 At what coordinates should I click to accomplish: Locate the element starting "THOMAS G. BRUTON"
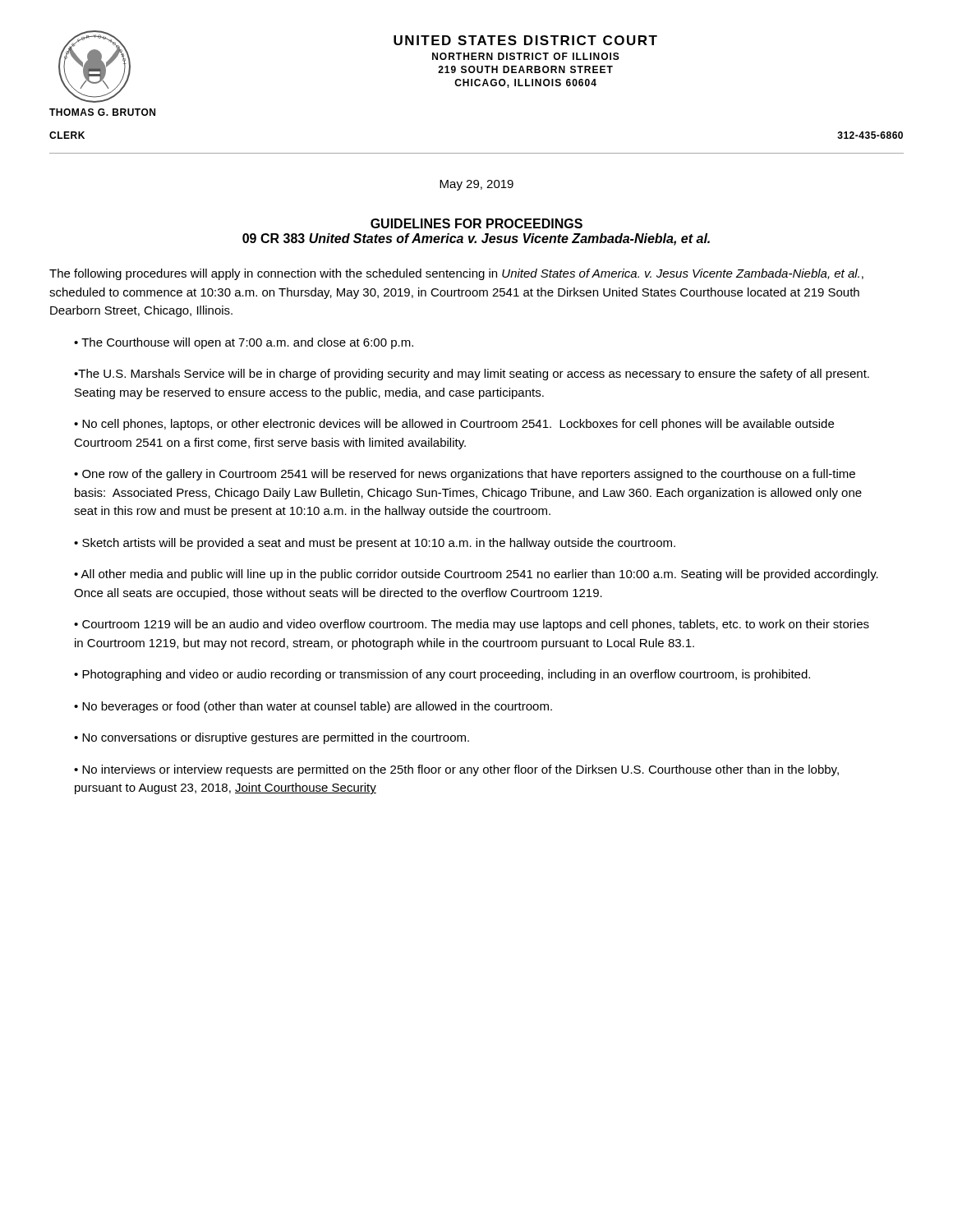click(x=103, y=113)
